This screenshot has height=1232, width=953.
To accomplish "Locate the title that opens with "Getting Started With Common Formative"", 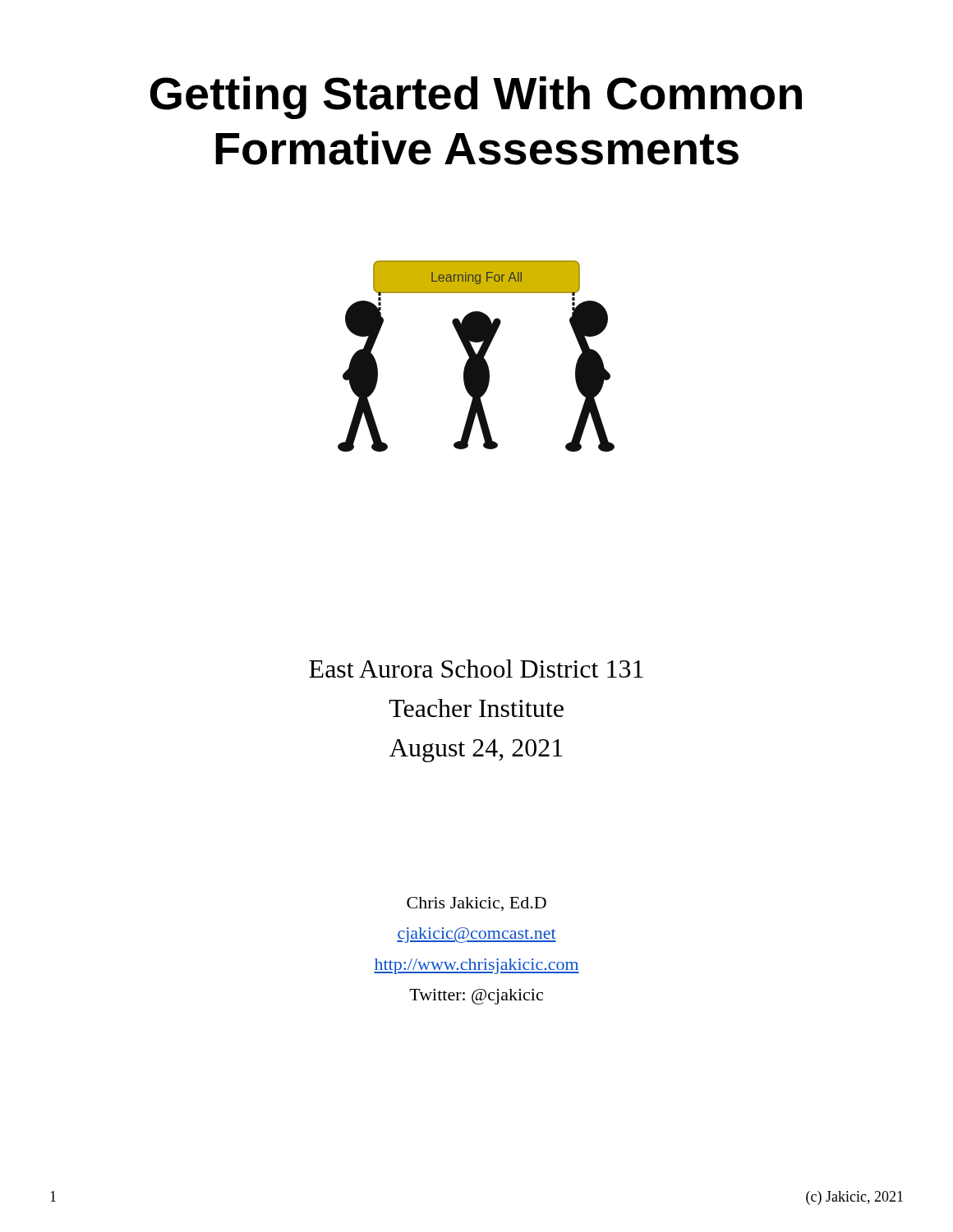I will coord(476,121).
